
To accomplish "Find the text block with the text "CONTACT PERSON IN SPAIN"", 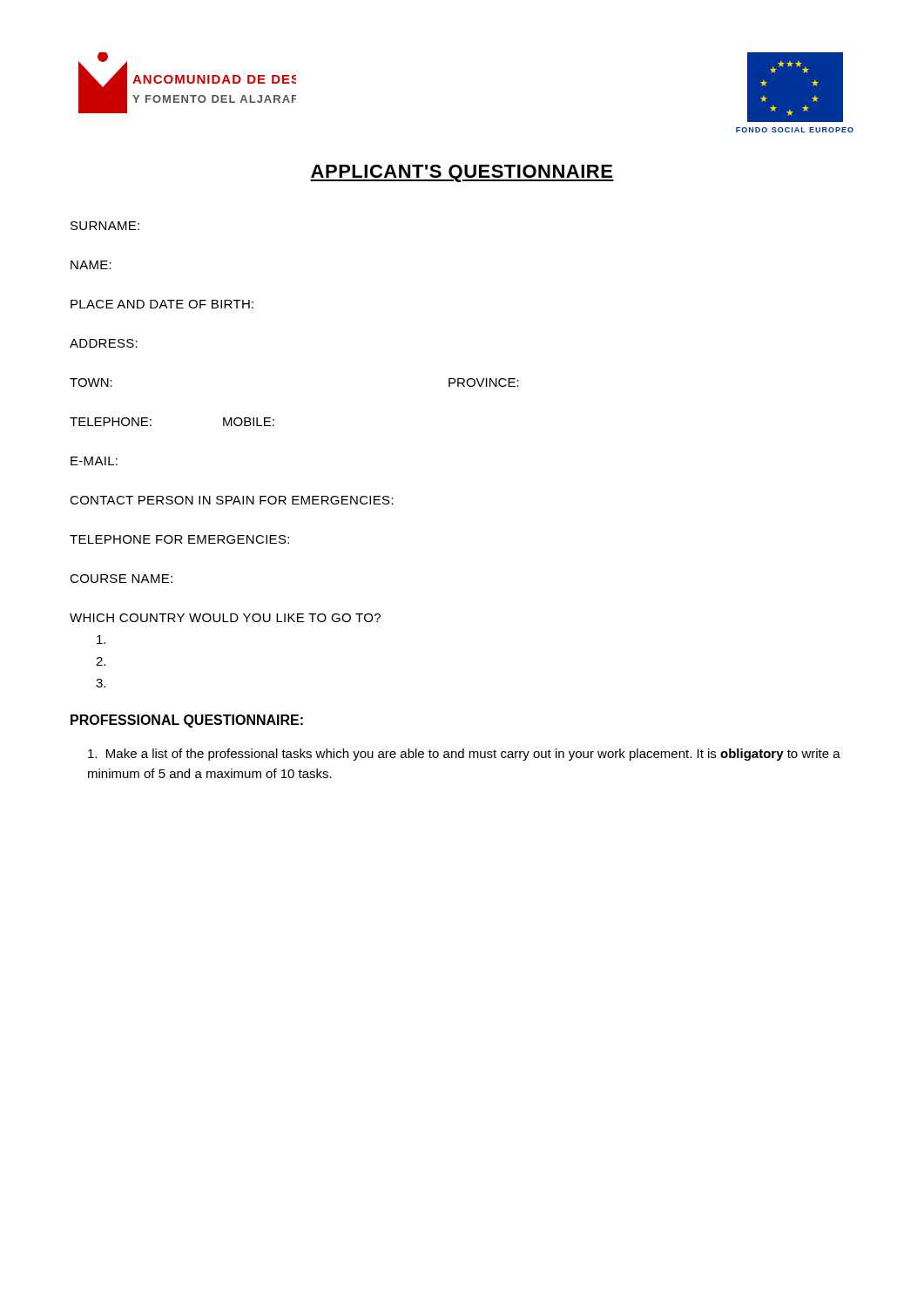I will [x=232, y=500].
